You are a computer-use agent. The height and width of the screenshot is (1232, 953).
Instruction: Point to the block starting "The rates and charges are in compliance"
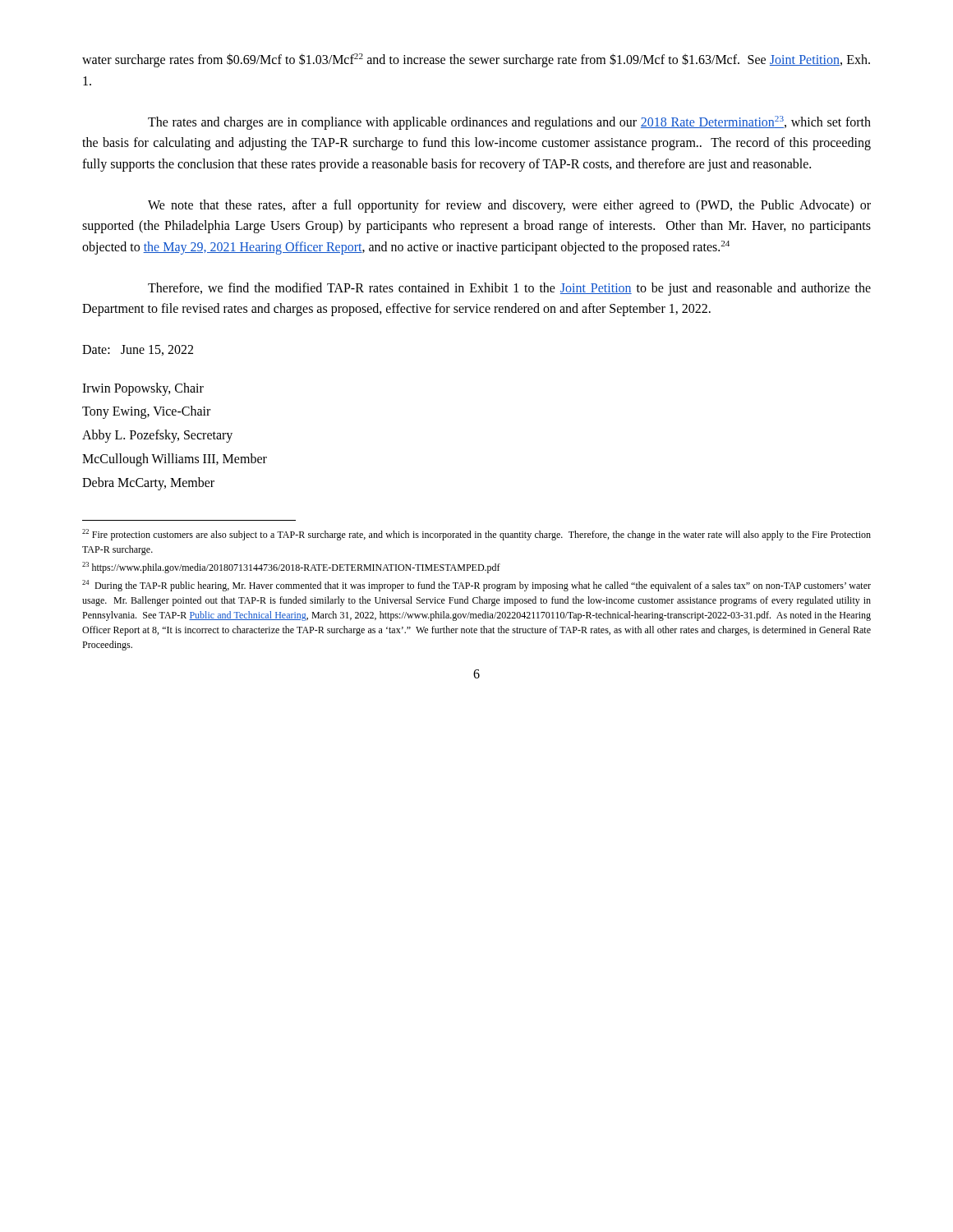click(476, 142)
